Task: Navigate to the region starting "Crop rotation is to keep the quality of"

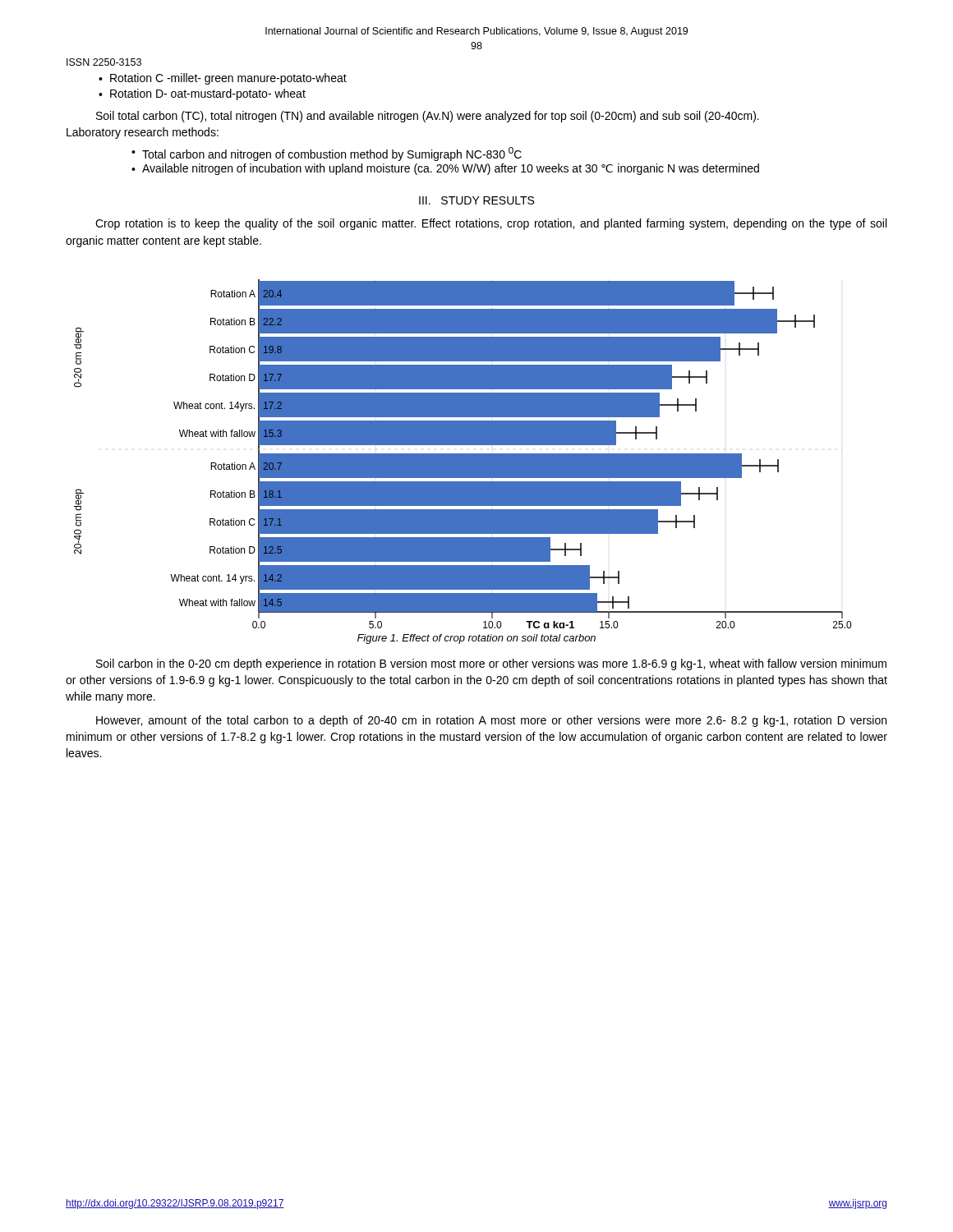Action: pyautogui.click(x=476, y=232)
